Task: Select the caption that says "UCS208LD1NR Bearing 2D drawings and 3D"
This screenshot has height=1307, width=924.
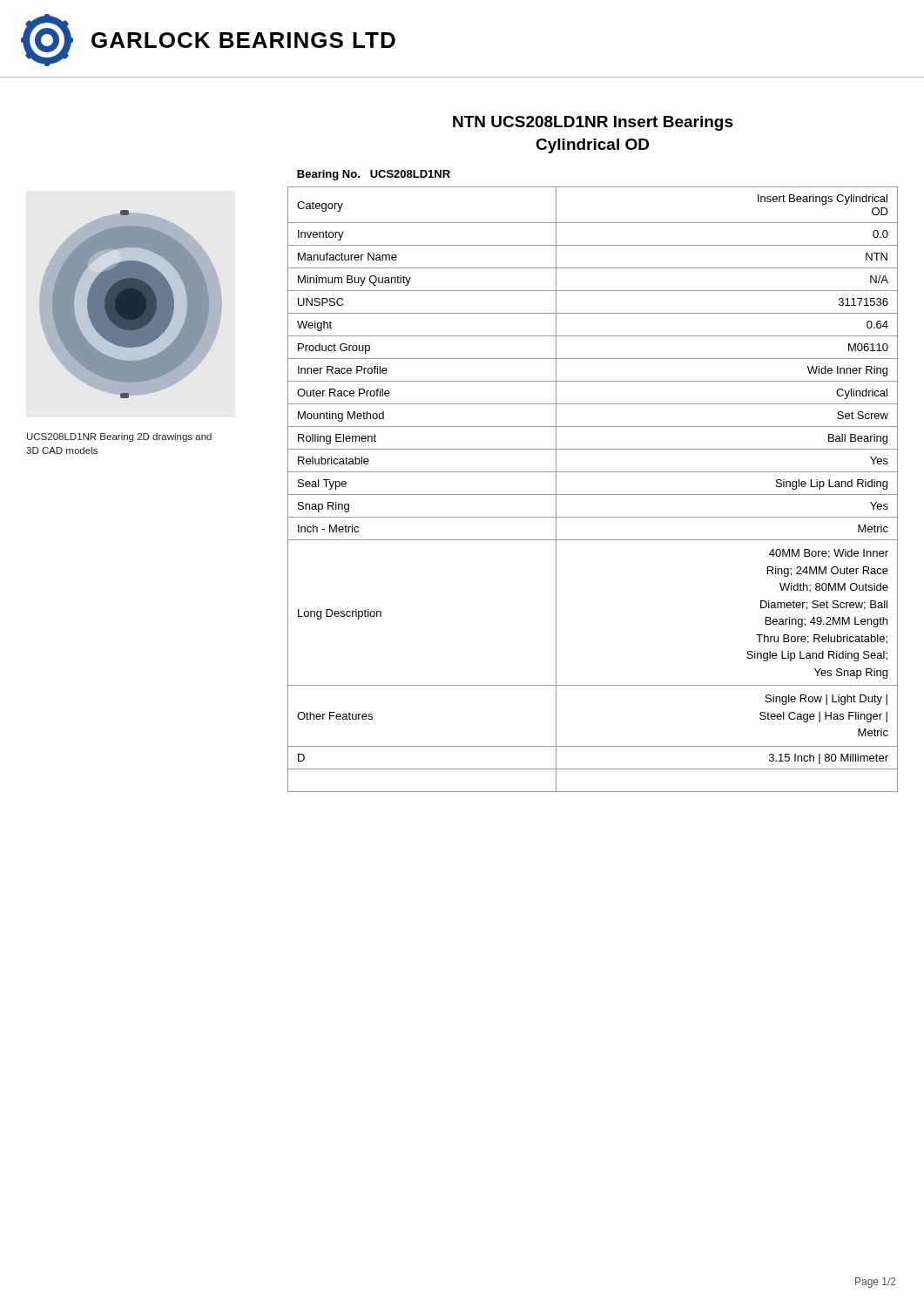Action: coord(119,444)
